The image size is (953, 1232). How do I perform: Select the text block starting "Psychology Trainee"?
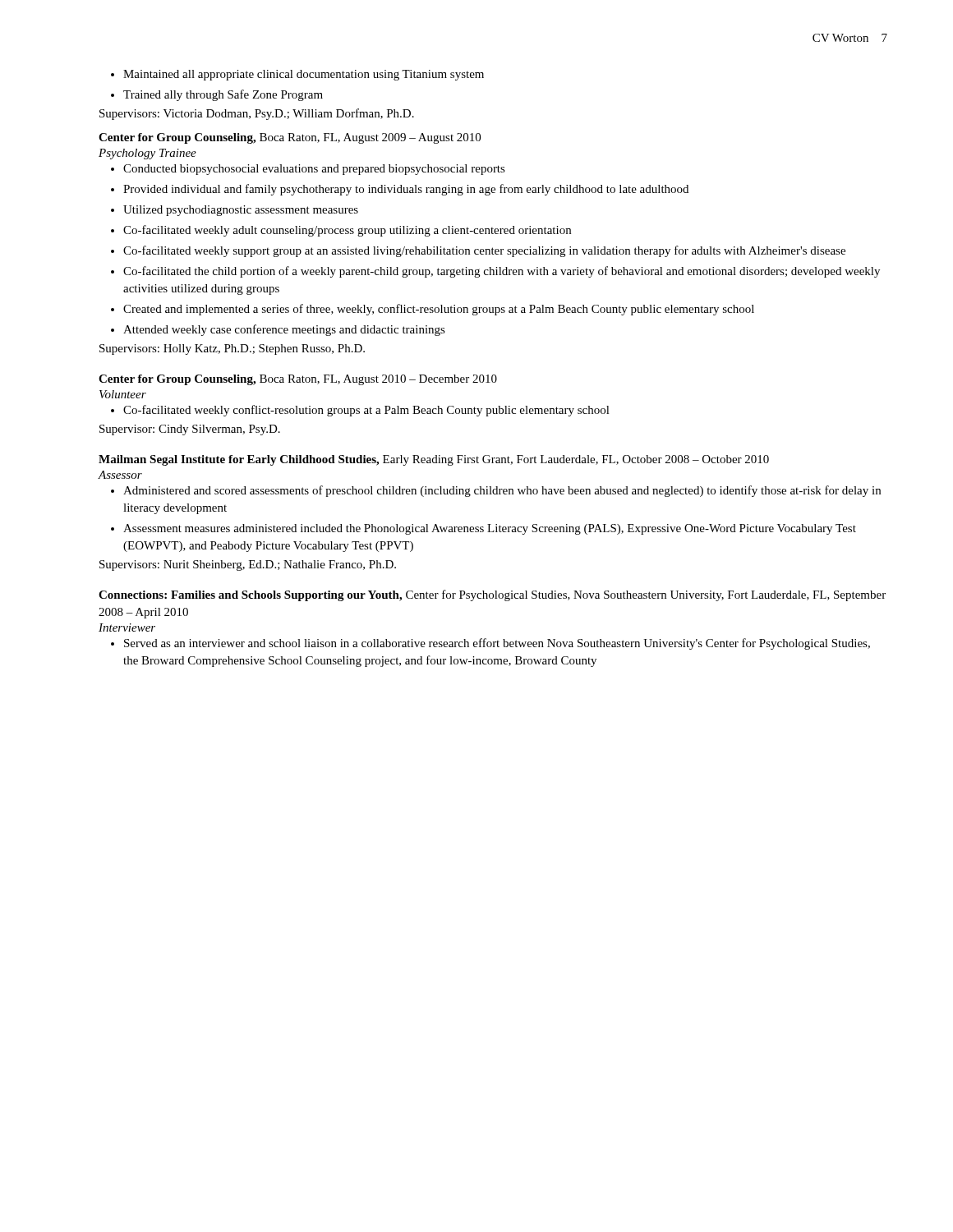pos(147,153)
